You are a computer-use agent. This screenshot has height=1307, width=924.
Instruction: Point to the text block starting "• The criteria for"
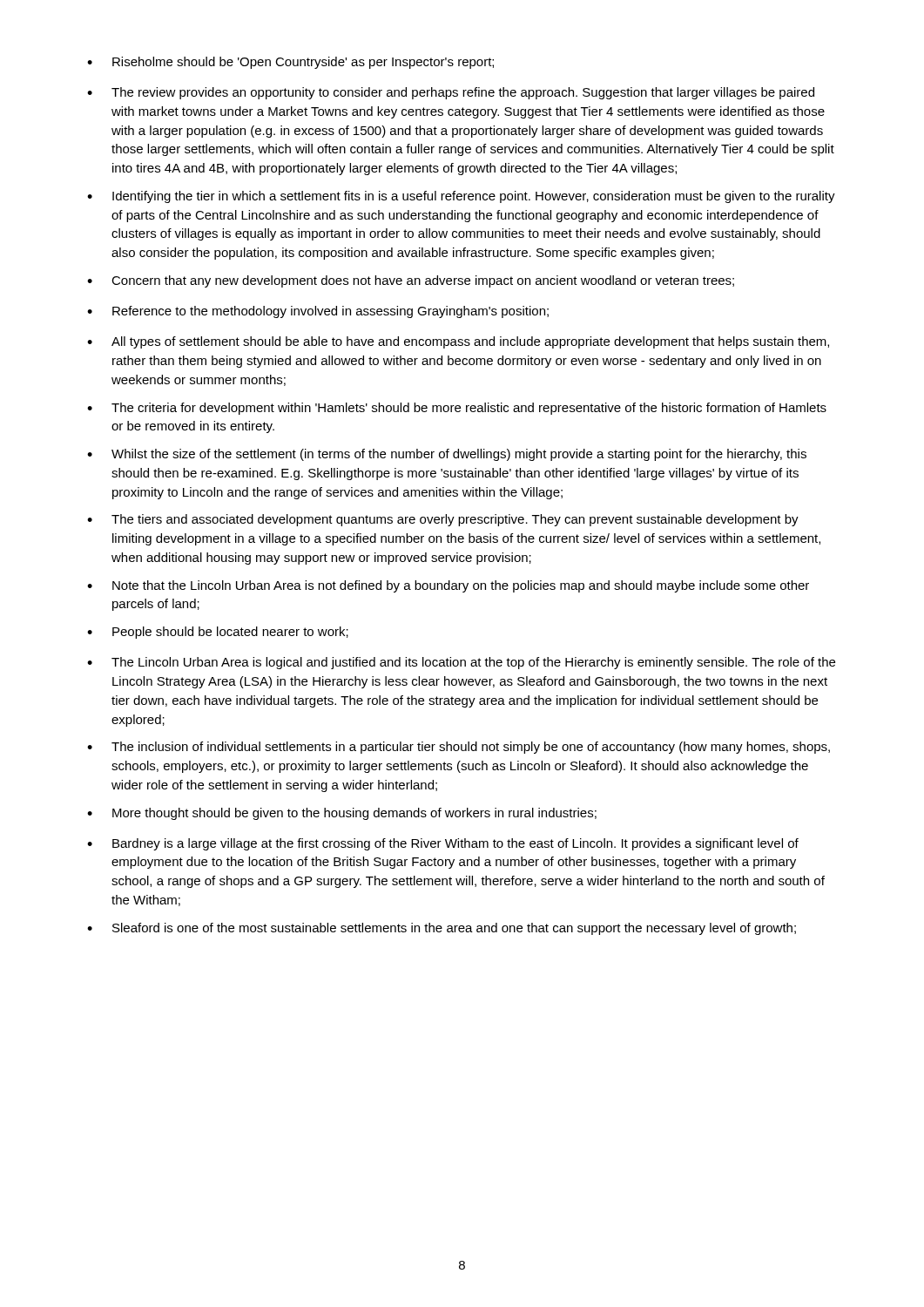[x=462, y=417]
